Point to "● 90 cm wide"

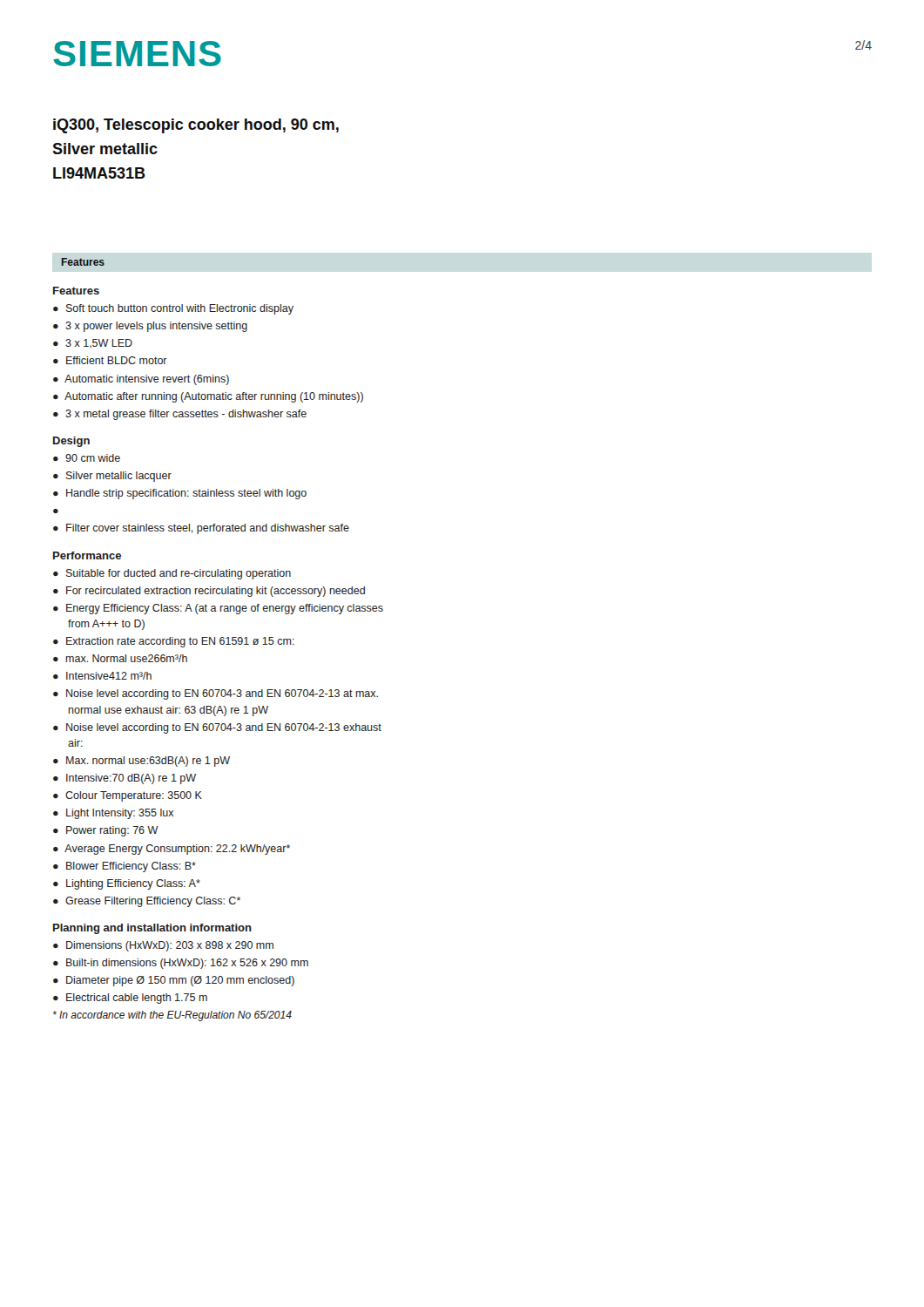click(x=86, y=458)
